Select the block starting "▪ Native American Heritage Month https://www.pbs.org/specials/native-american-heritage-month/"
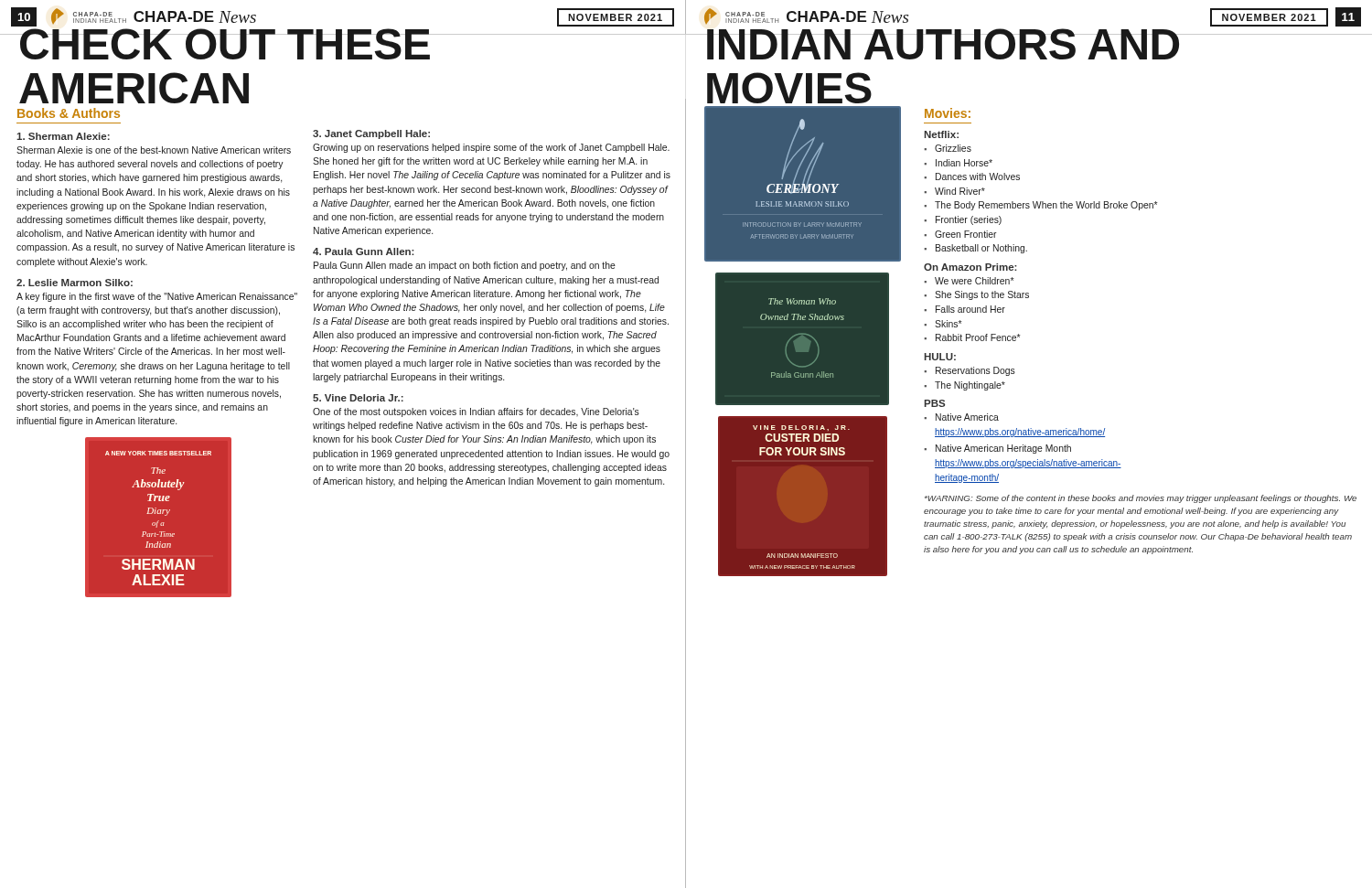Viewport: 1372px width, 888px height. [x=1022, y=463]
